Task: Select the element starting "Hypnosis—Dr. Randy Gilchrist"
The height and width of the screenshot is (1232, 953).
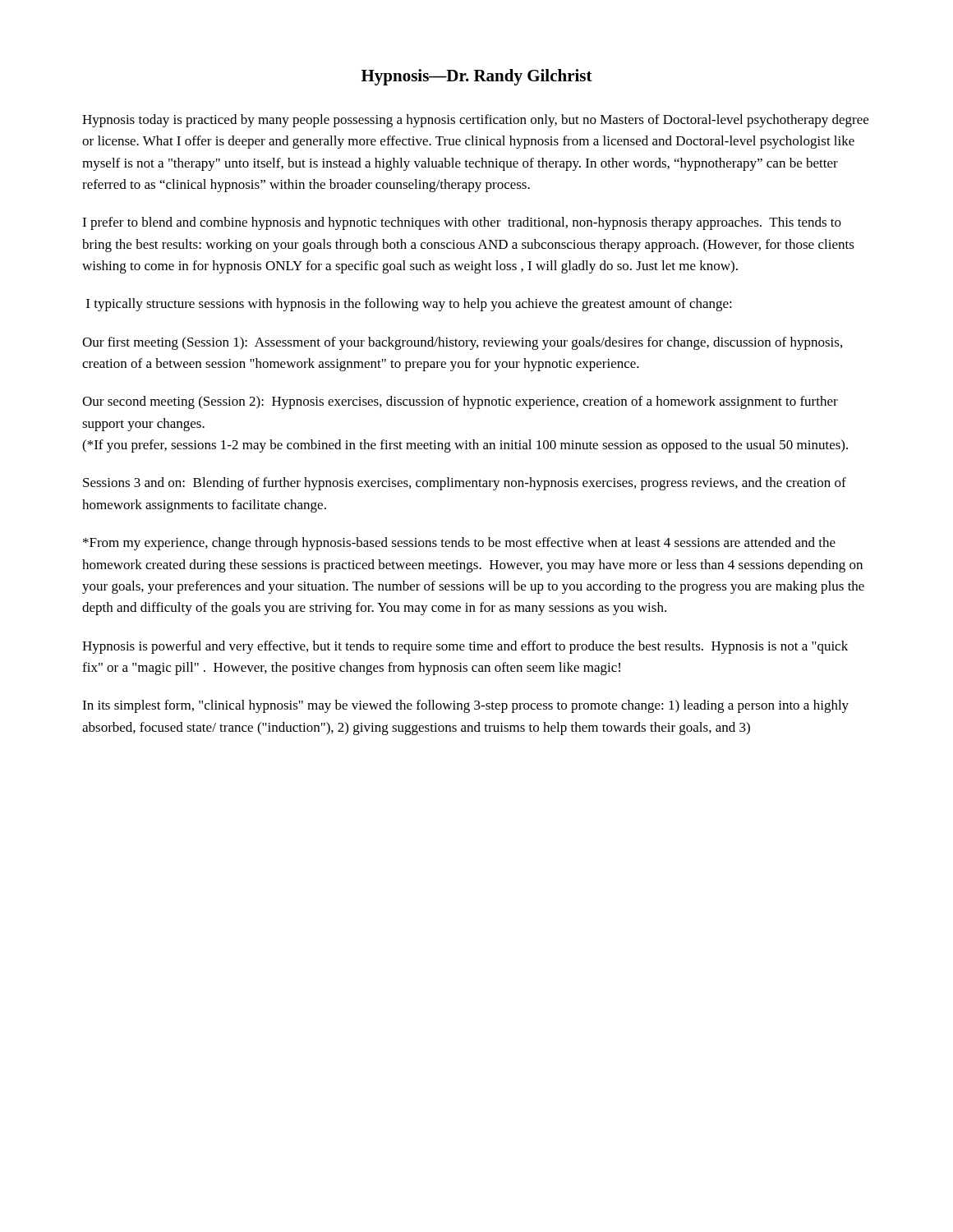Action: (x=476, y=76)
